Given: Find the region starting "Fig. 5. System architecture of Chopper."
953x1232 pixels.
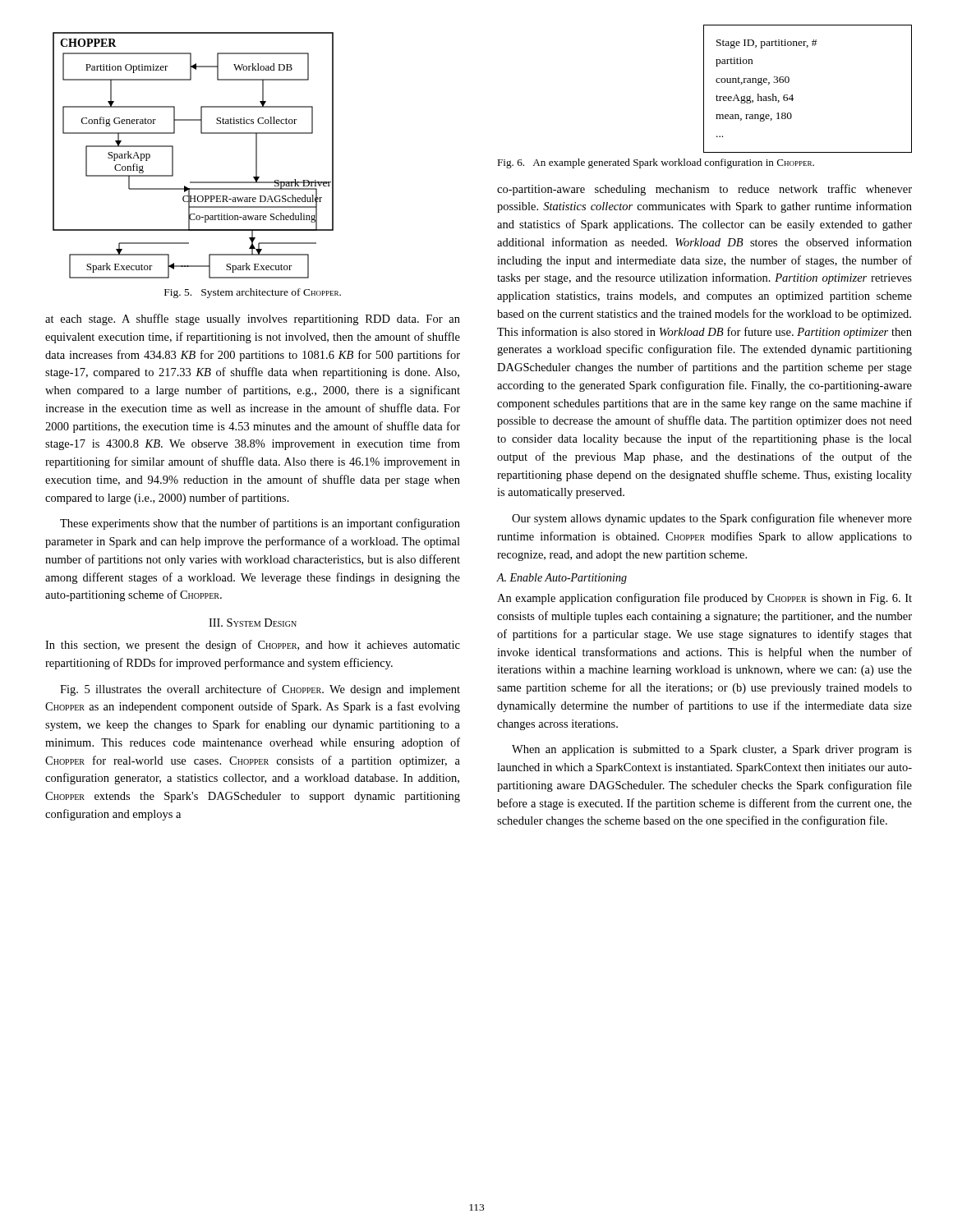Looking at the screenshot, I should pyautogui.click(x=253, y=292).
